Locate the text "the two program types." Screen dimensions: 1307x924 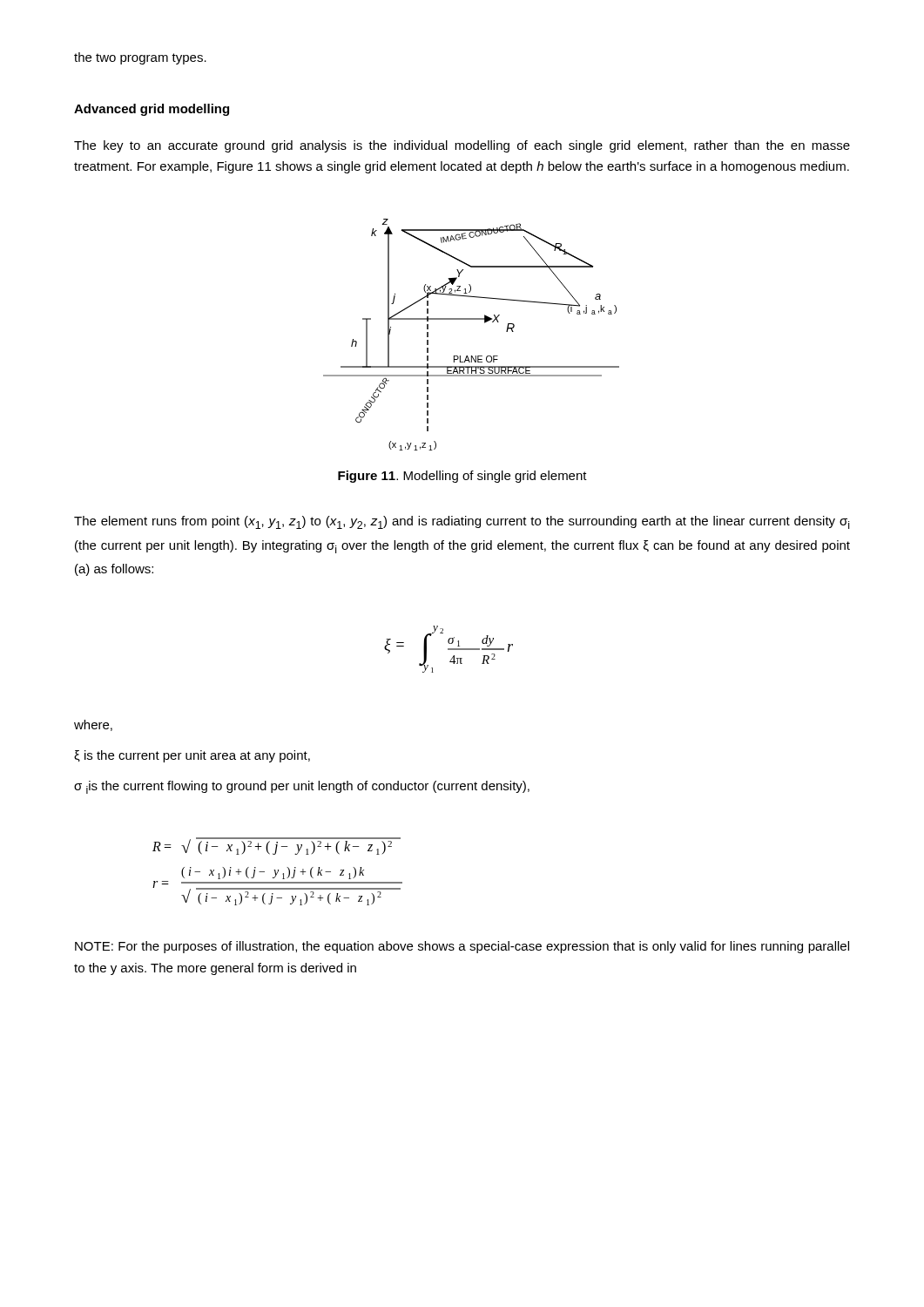point(140,57)
